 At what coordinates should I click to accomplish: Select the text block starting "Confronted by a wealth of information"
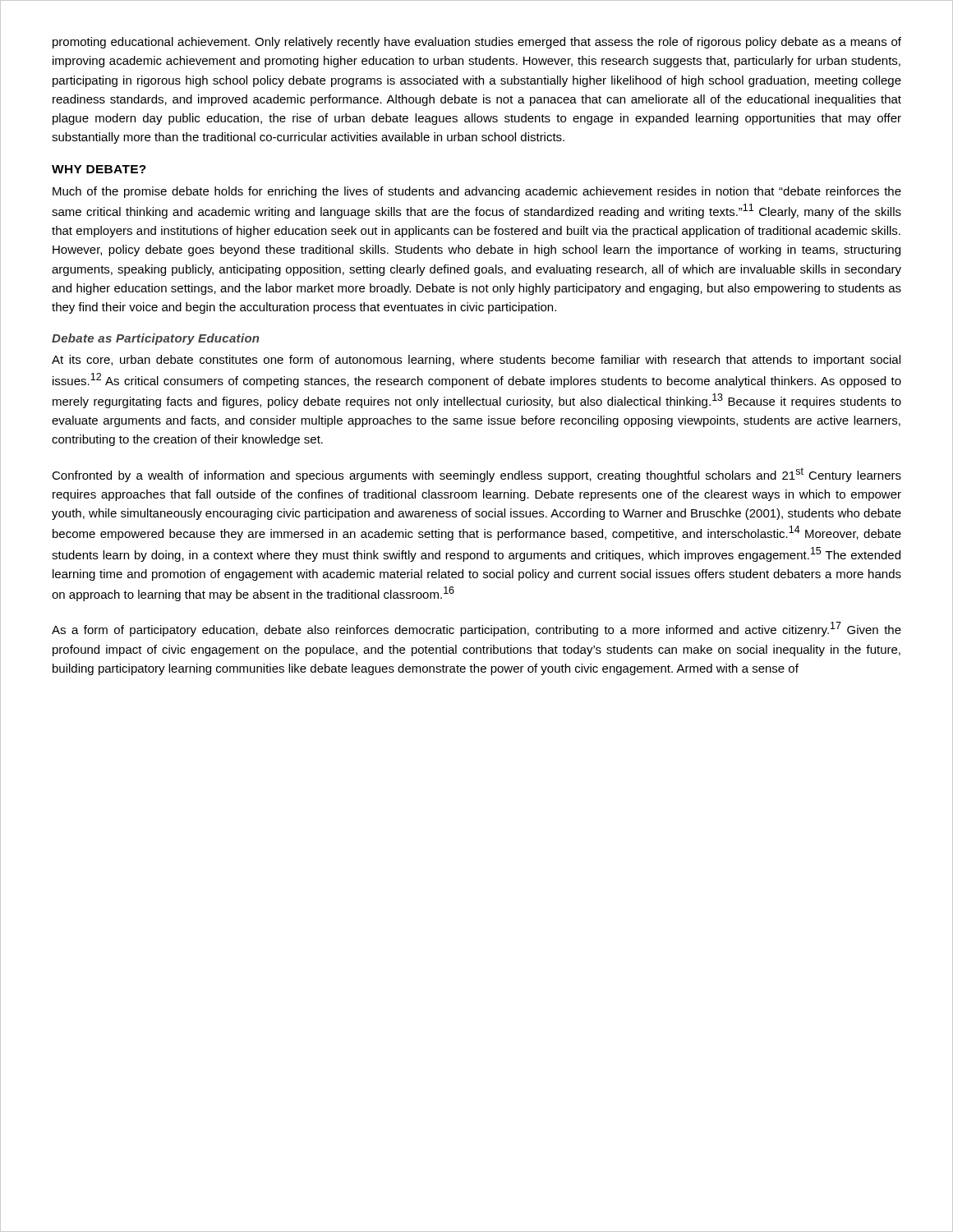pos(476,534)
